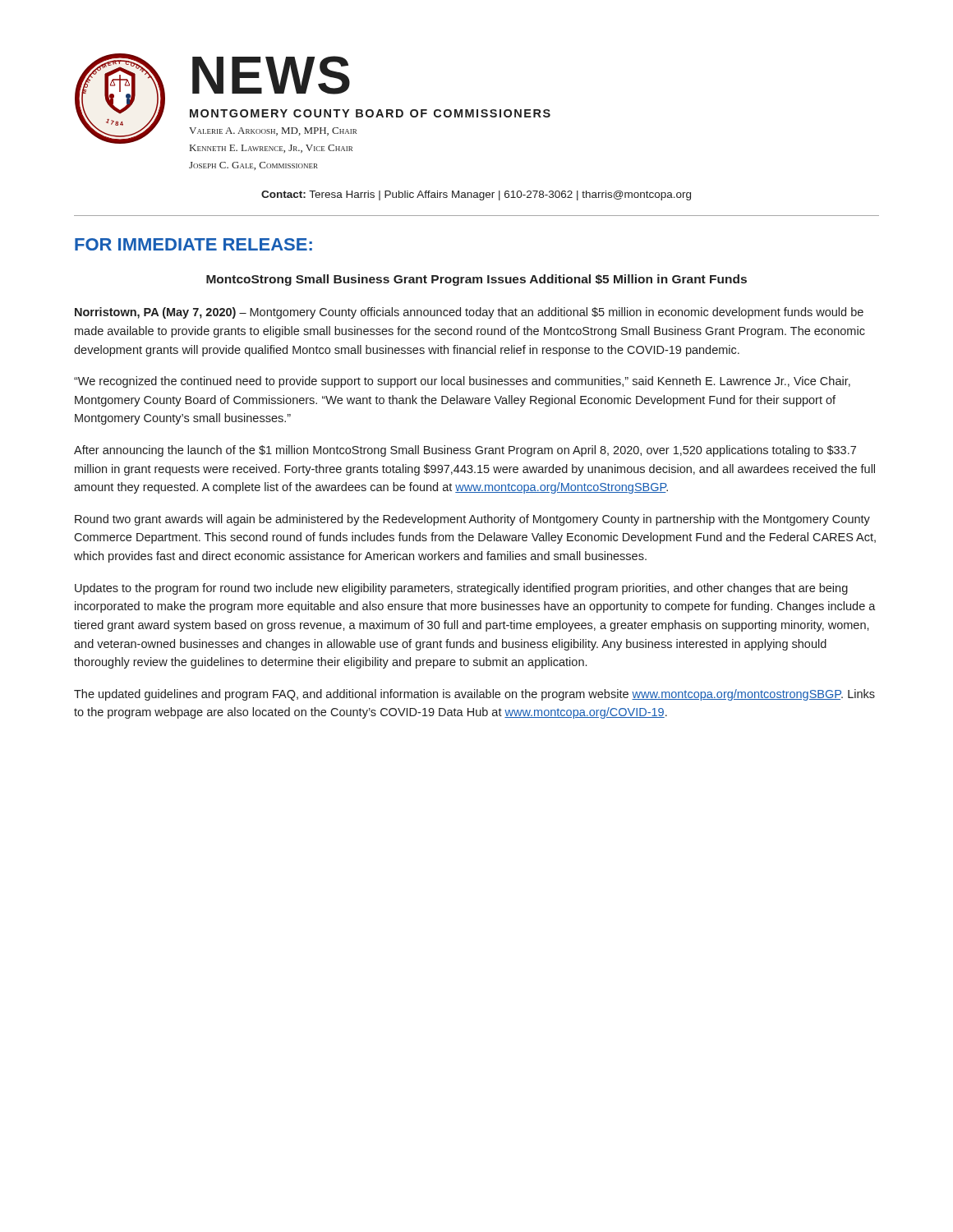Find the block on this page that starts "Valerie A. Arkoosh, MD,"
The image size is (953, 1232).
pyautogui.click(x=273, y=147)
